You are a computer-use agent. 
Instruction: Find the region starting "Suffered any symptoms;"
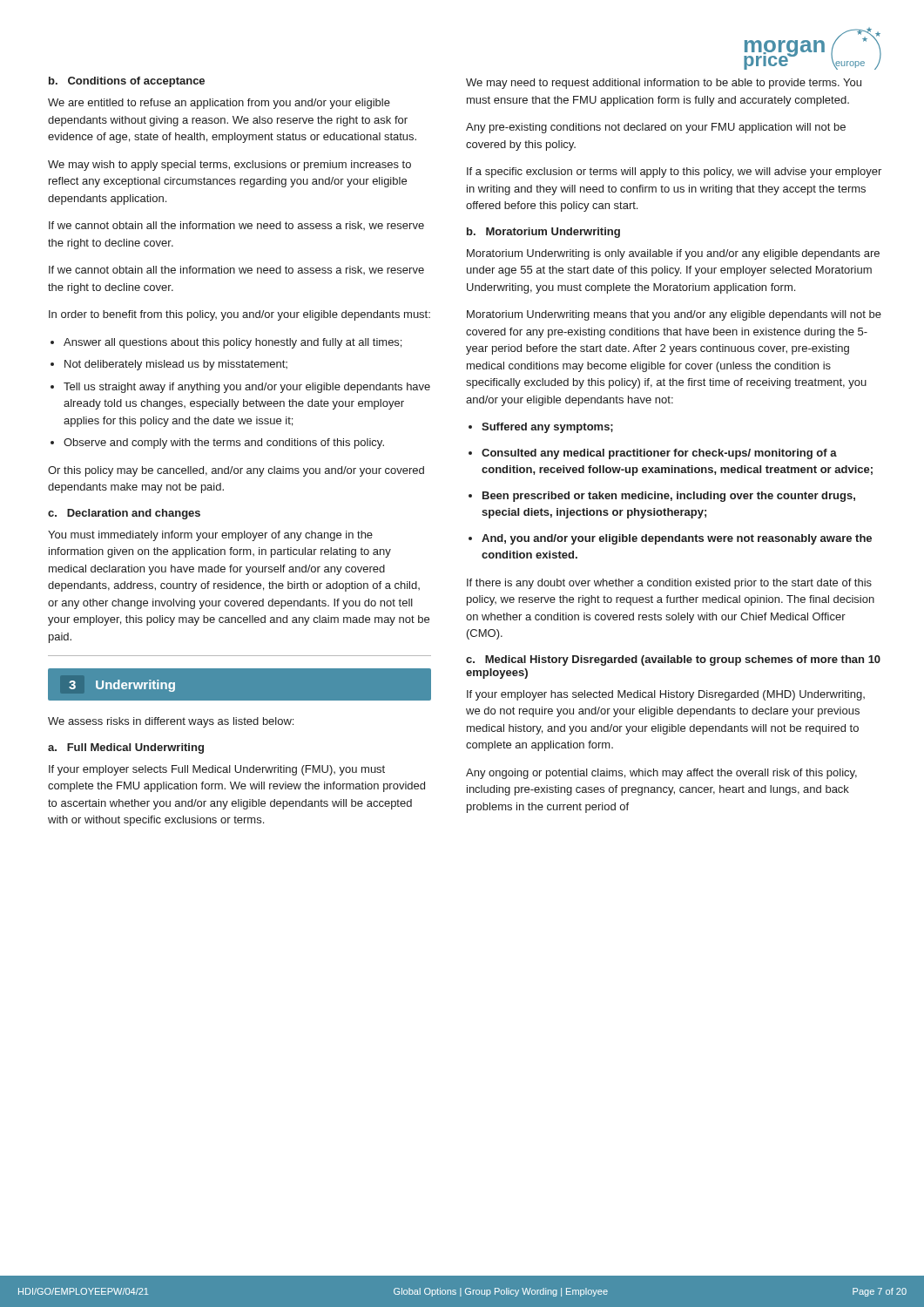click(547, 428)
